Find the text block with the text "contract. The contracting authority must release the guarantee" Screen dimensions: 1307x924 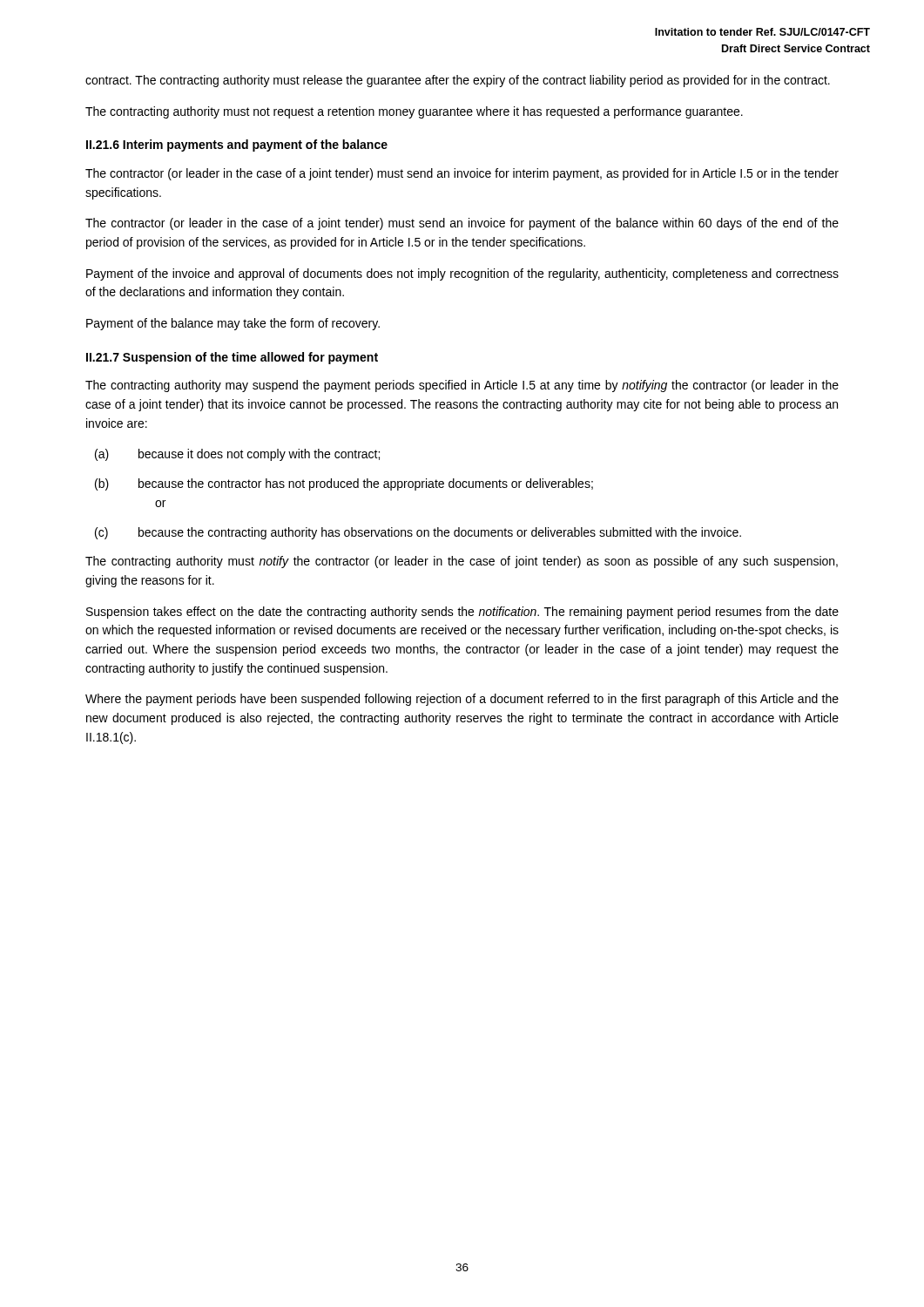pos(462,81)
